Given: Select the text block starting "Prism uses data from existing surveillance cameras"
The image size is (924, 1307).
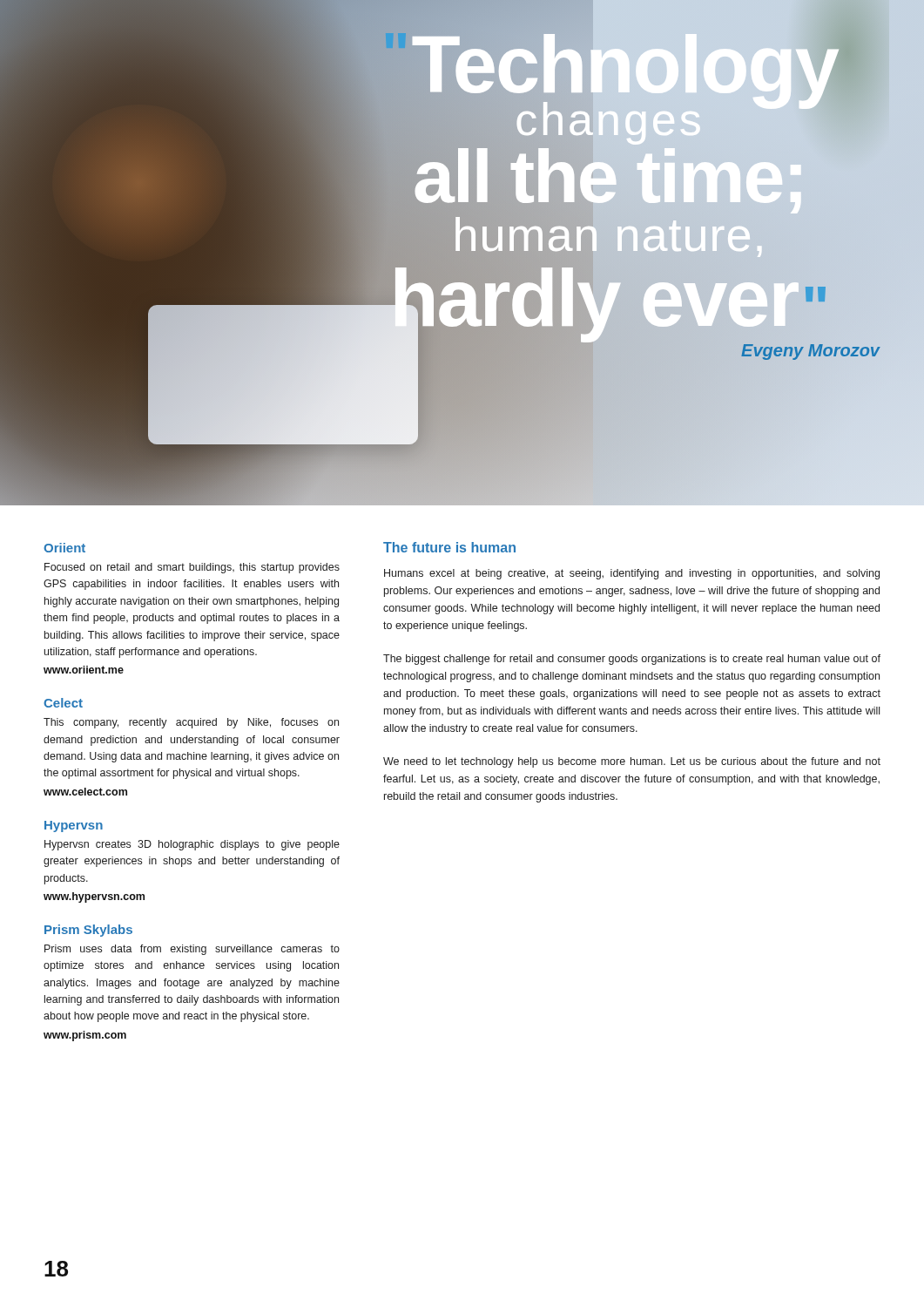Looking at the screenshot, I should pos(192,982).
